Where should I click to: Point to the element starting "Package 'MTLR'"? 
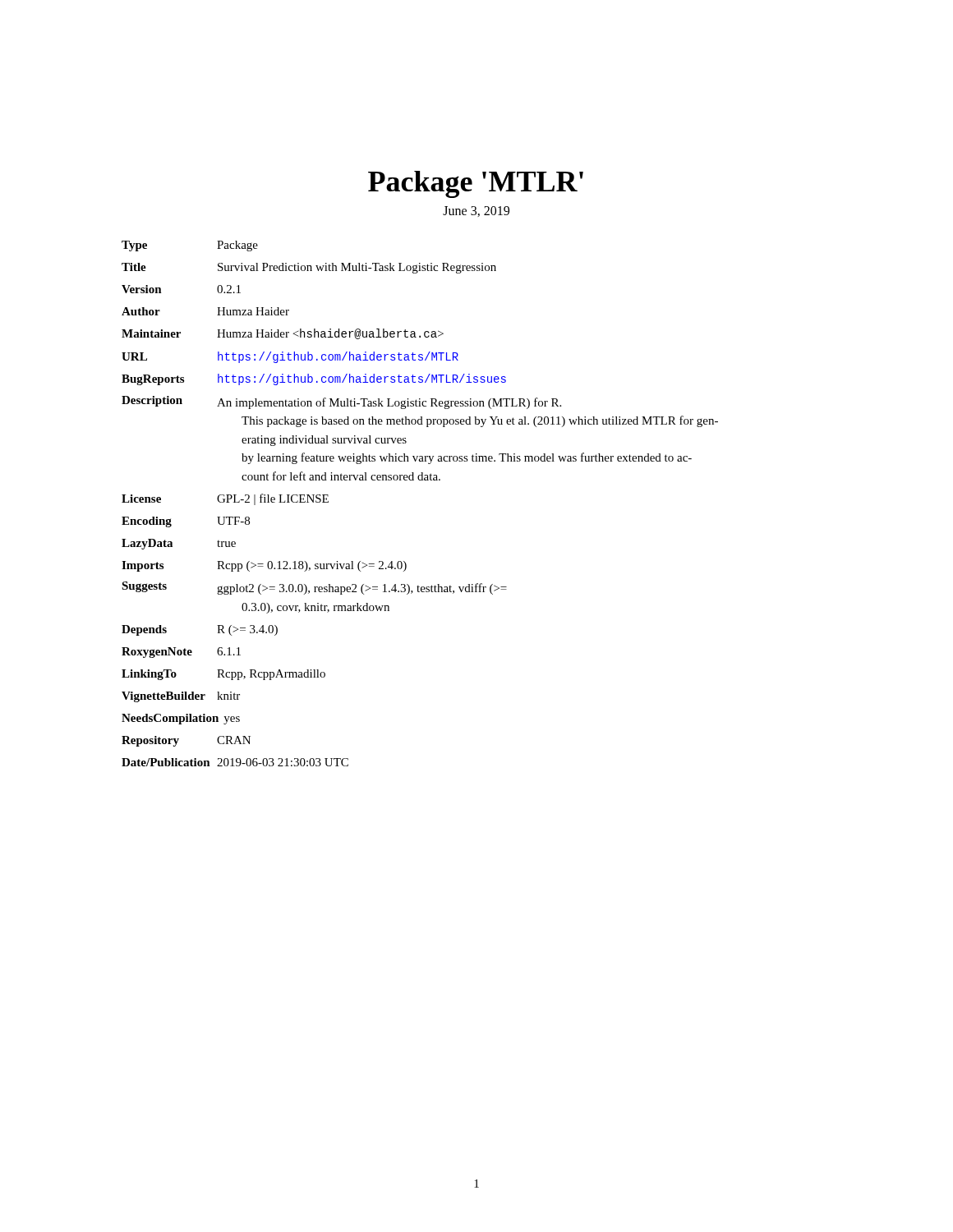476,181
